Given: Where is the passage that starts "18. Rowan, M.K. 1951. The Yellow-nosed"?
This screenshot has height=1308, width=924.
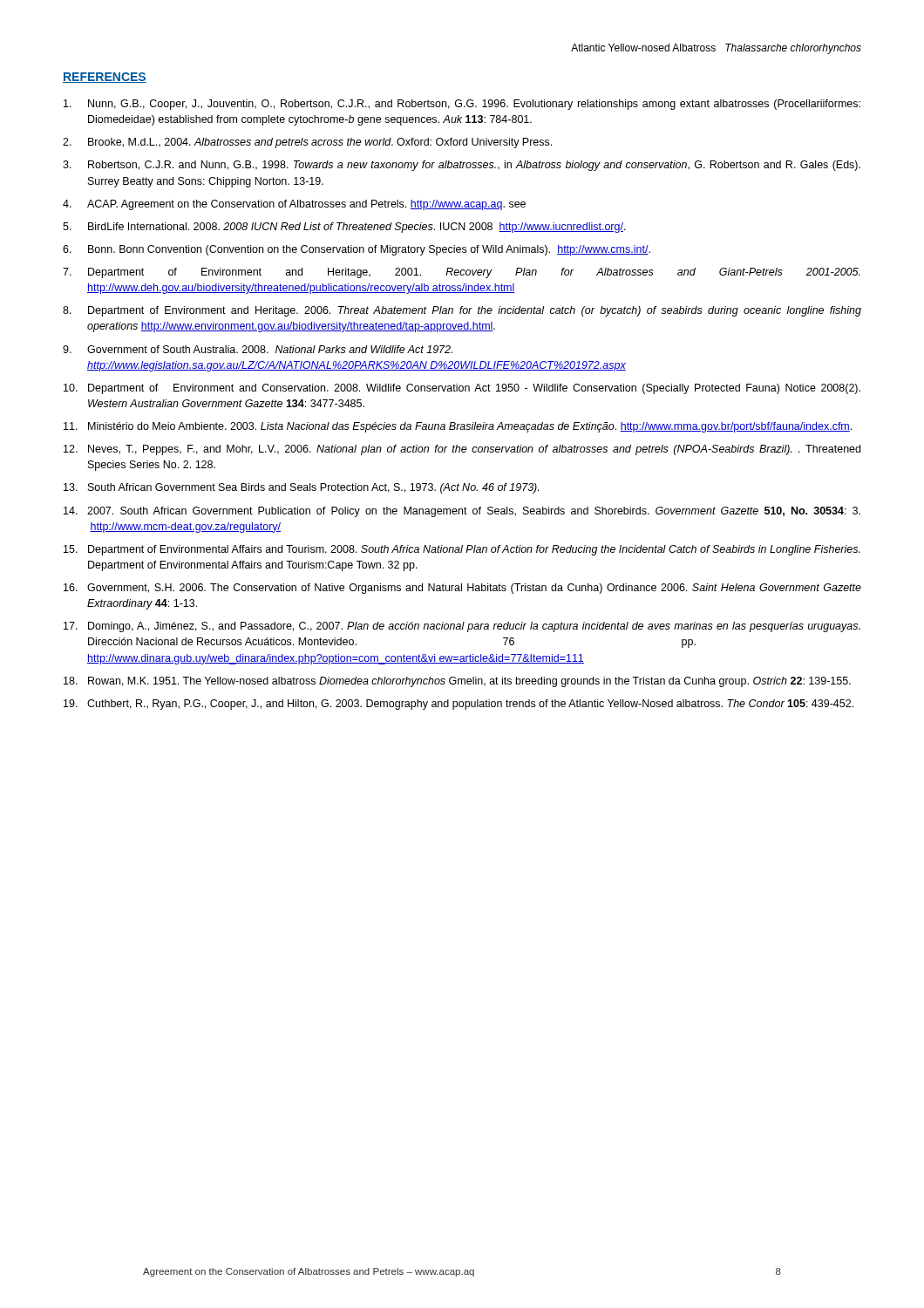Looking at the screenshot, I should [x=462, y=681].
